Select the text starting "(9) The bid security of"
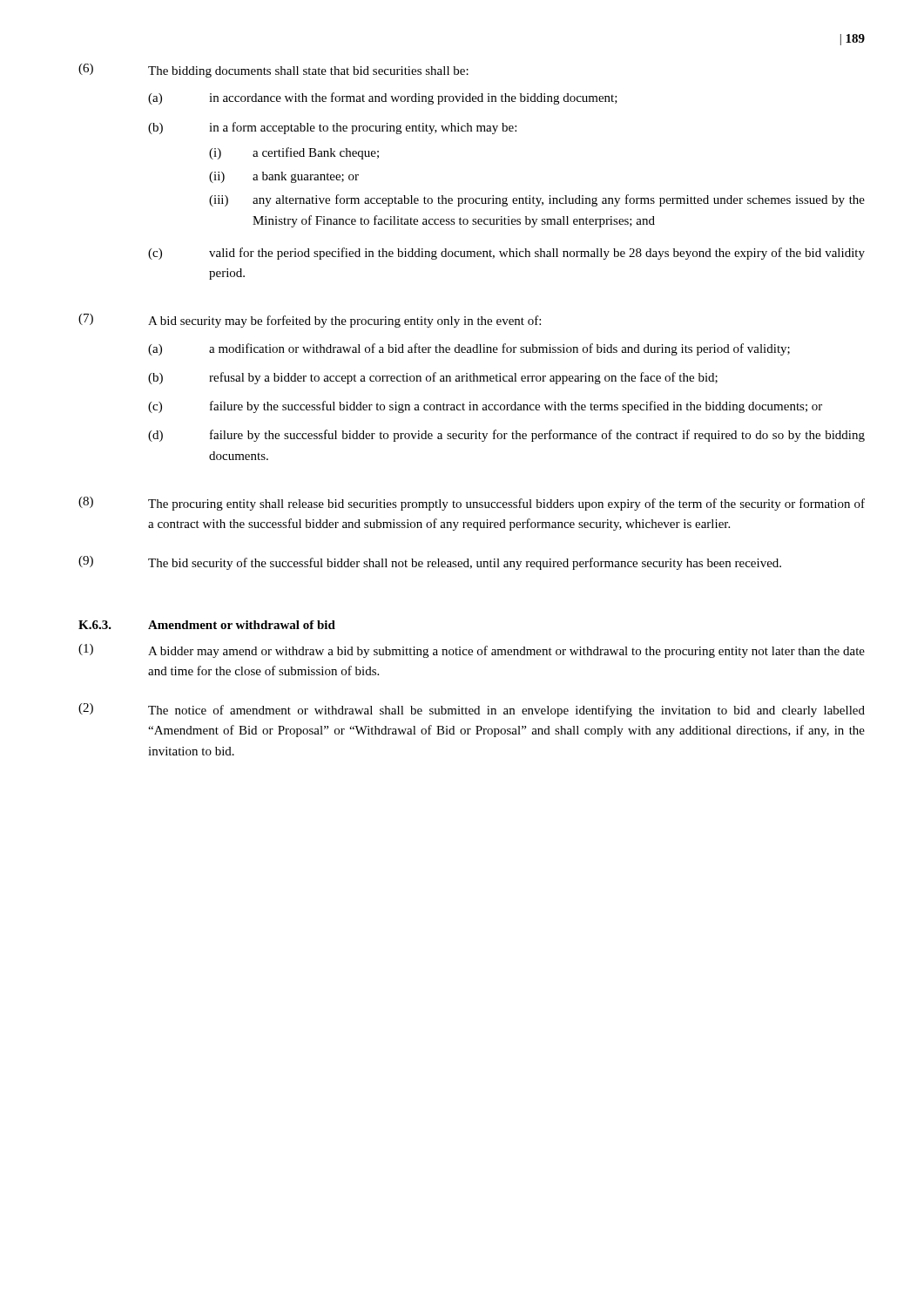924x1307 pixels. point(472,564)
